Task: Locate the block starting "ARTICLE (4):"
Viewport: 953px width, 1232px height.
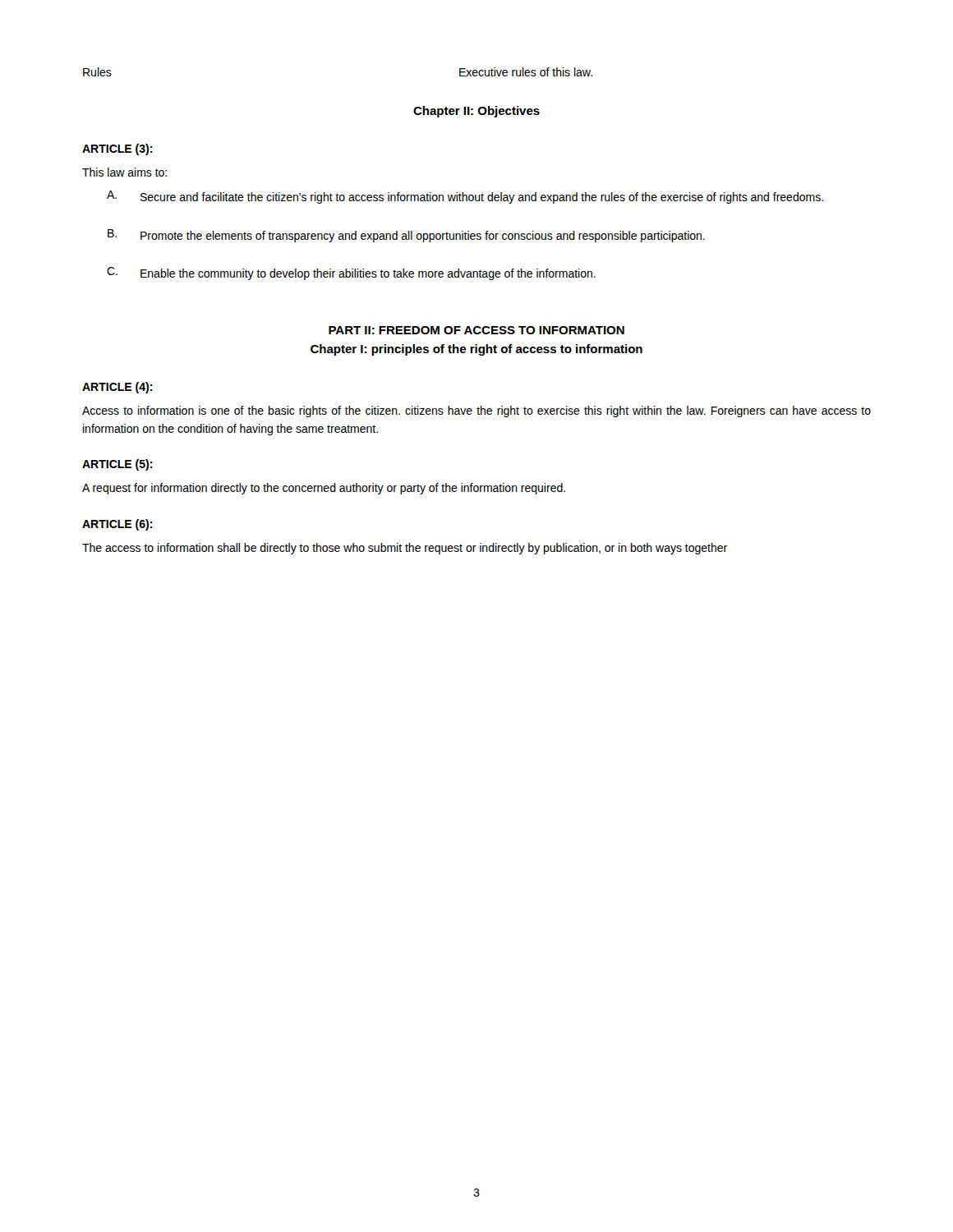Action: pos(118,386)
